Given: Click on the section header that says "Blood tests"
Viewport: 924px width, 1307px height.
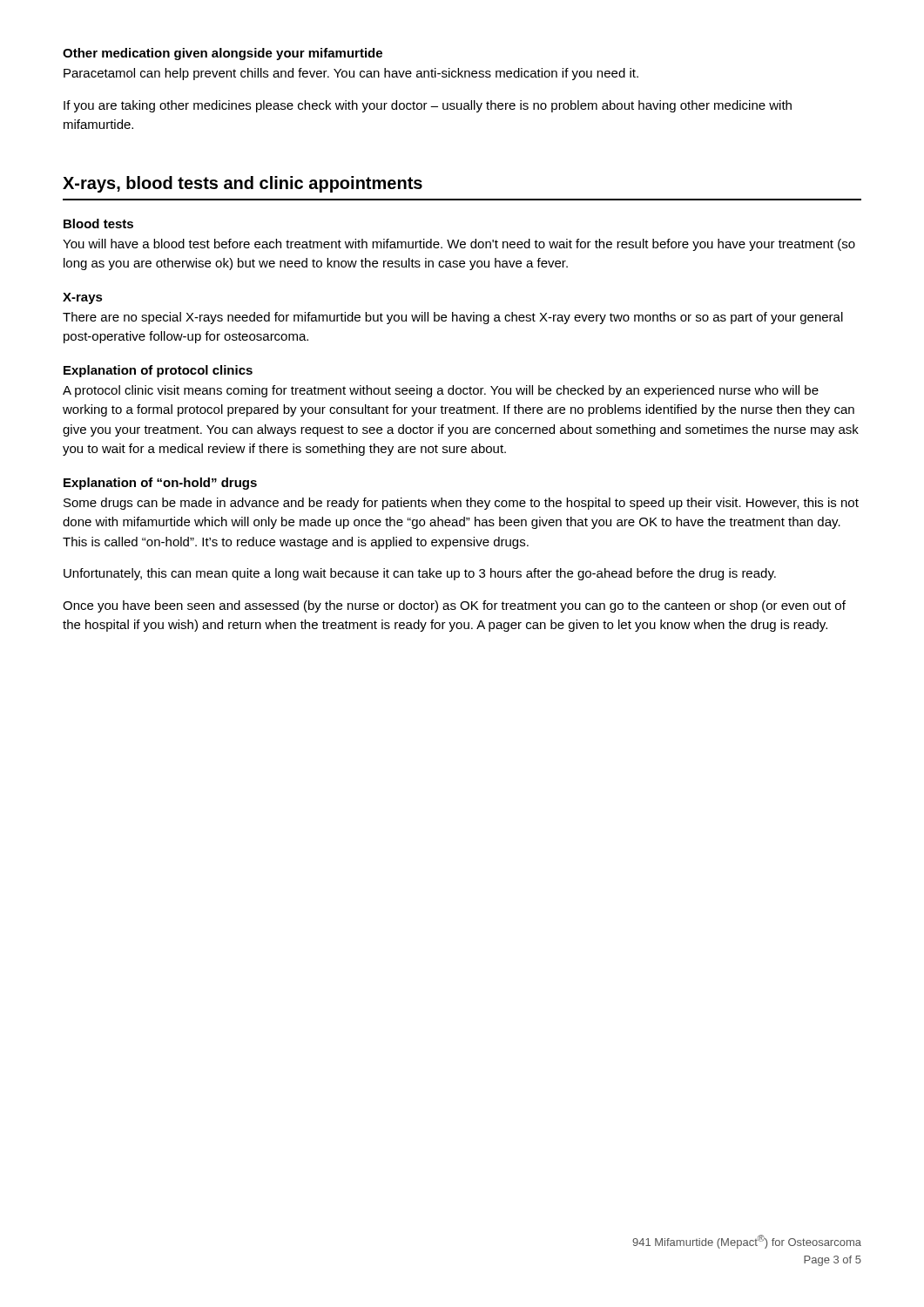Looking at the screenshot, I should (x=98, y=223).
